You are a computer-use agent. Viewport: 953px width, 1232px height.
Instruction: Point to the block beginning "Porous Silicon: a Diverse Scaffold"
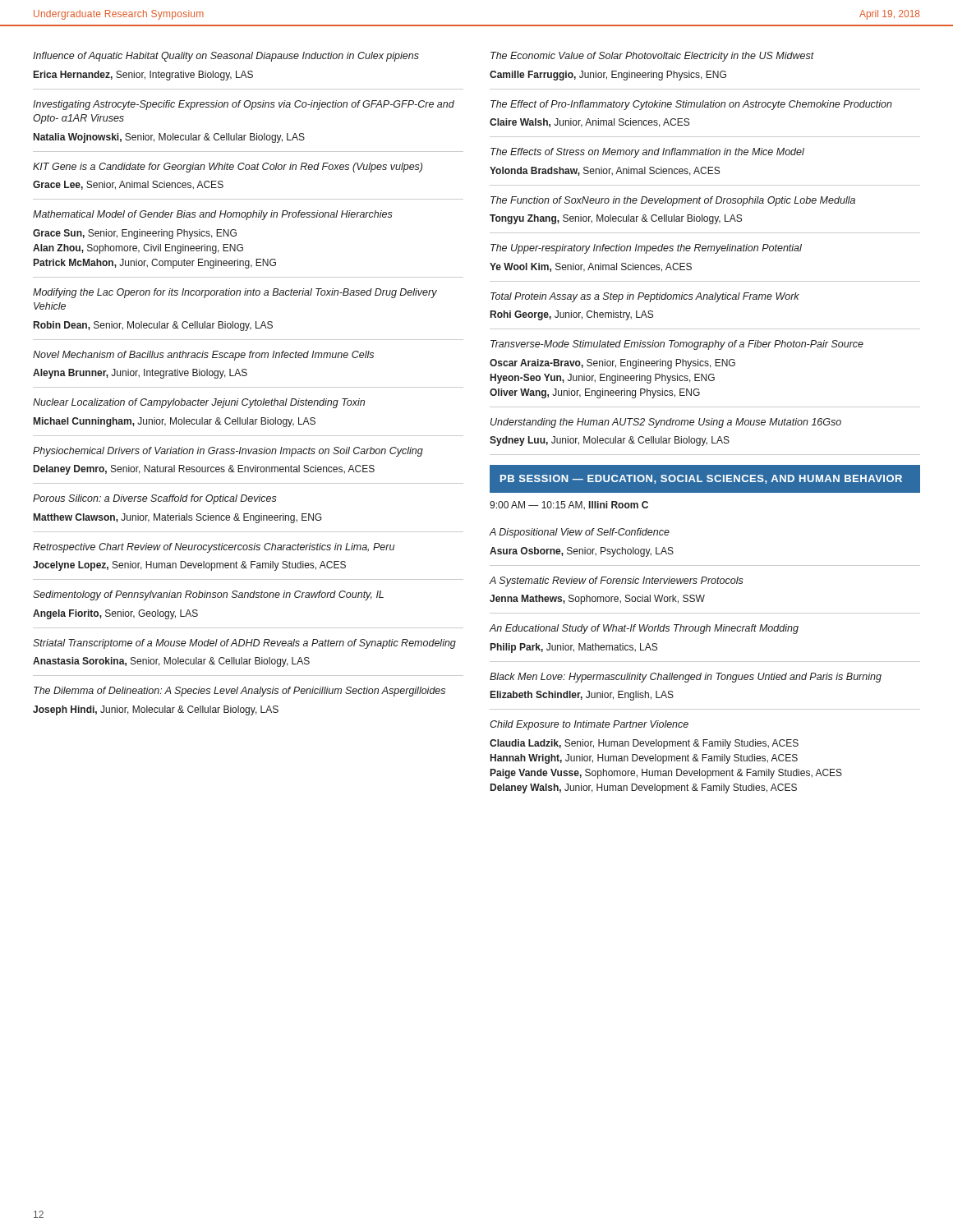point(248,508)
